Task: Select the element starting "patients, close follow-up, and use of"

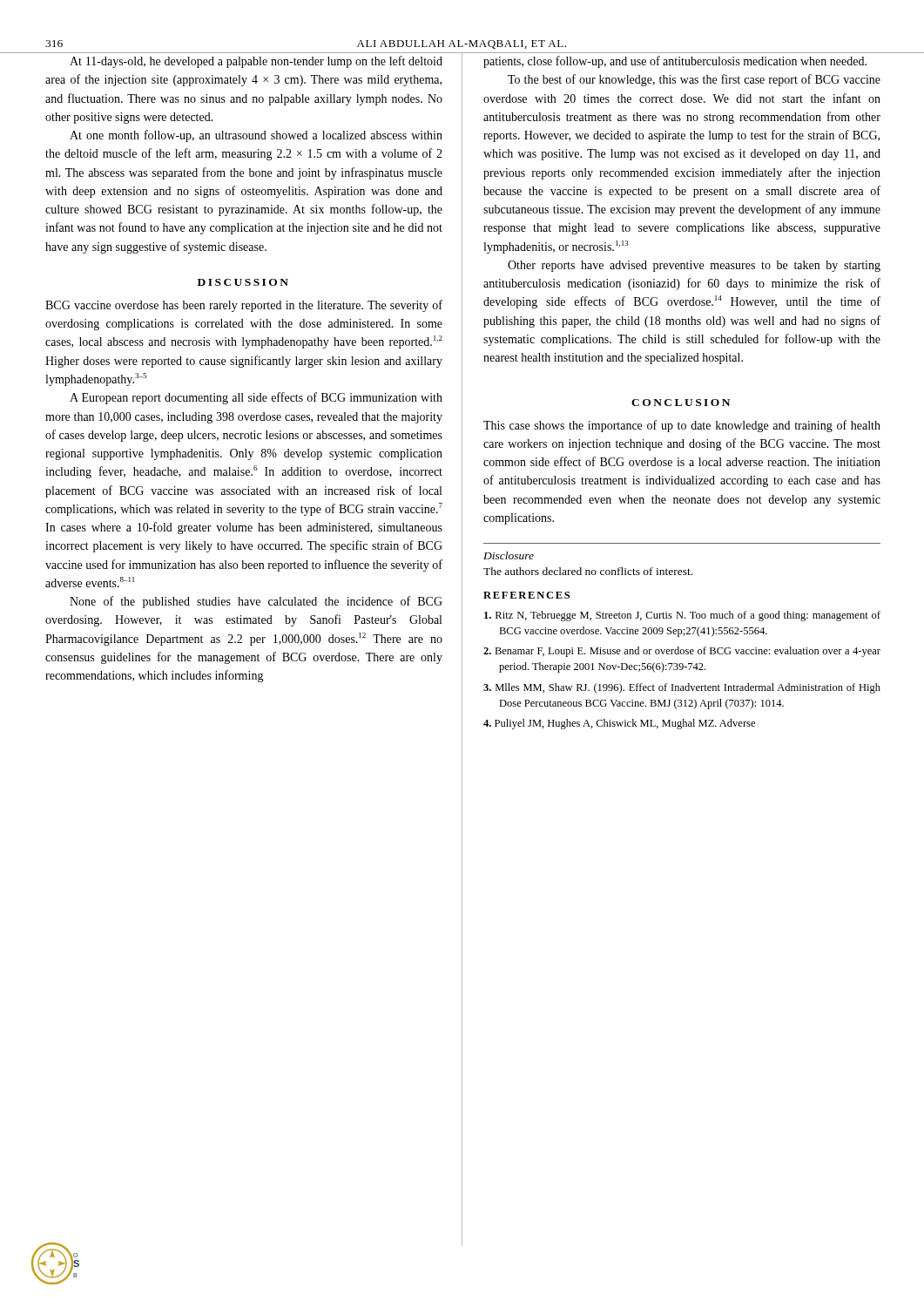Action: 682,210
